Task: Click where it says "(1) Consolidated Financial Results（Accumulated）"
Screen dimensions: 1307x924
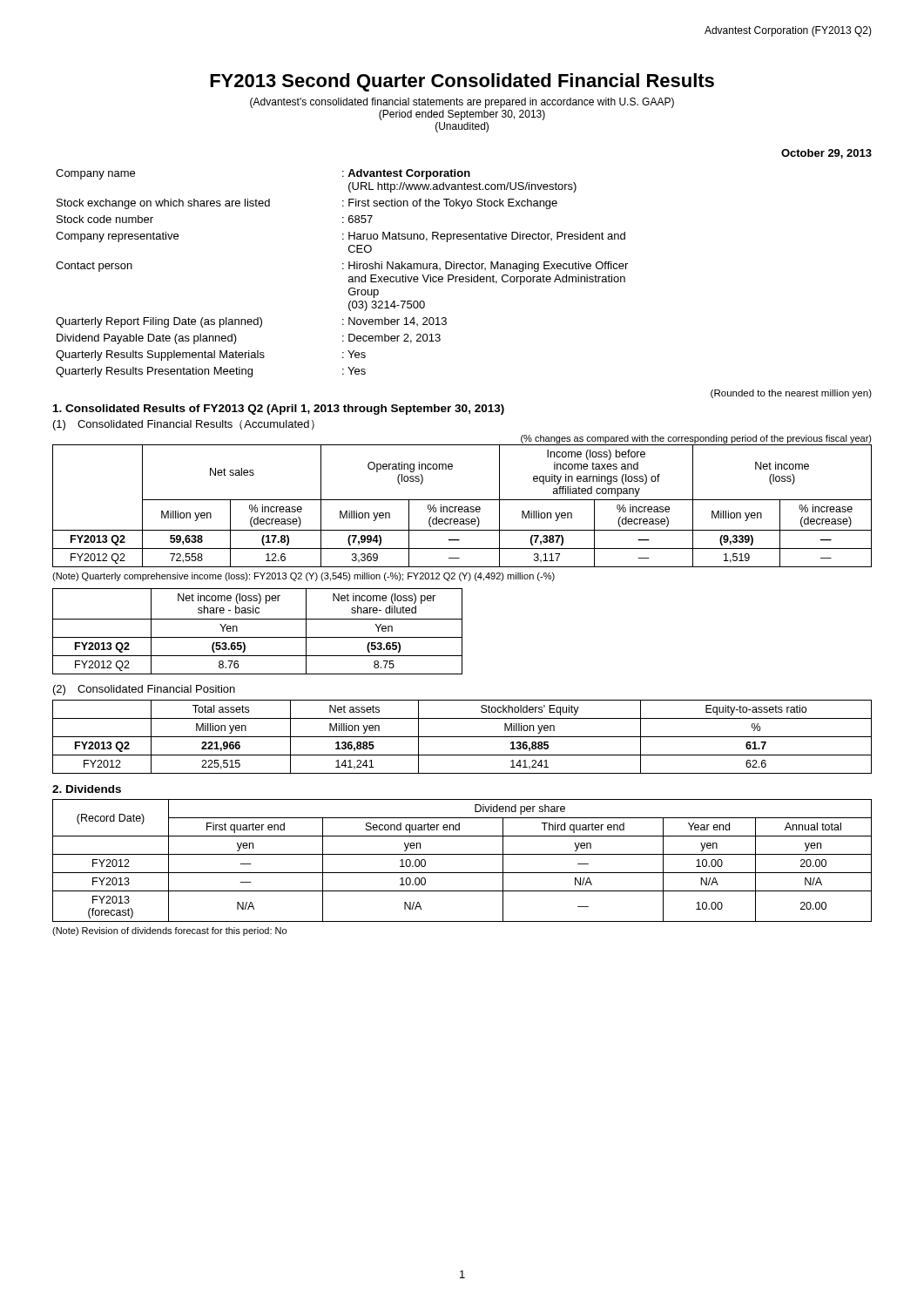Action: [x=187, y=424]
